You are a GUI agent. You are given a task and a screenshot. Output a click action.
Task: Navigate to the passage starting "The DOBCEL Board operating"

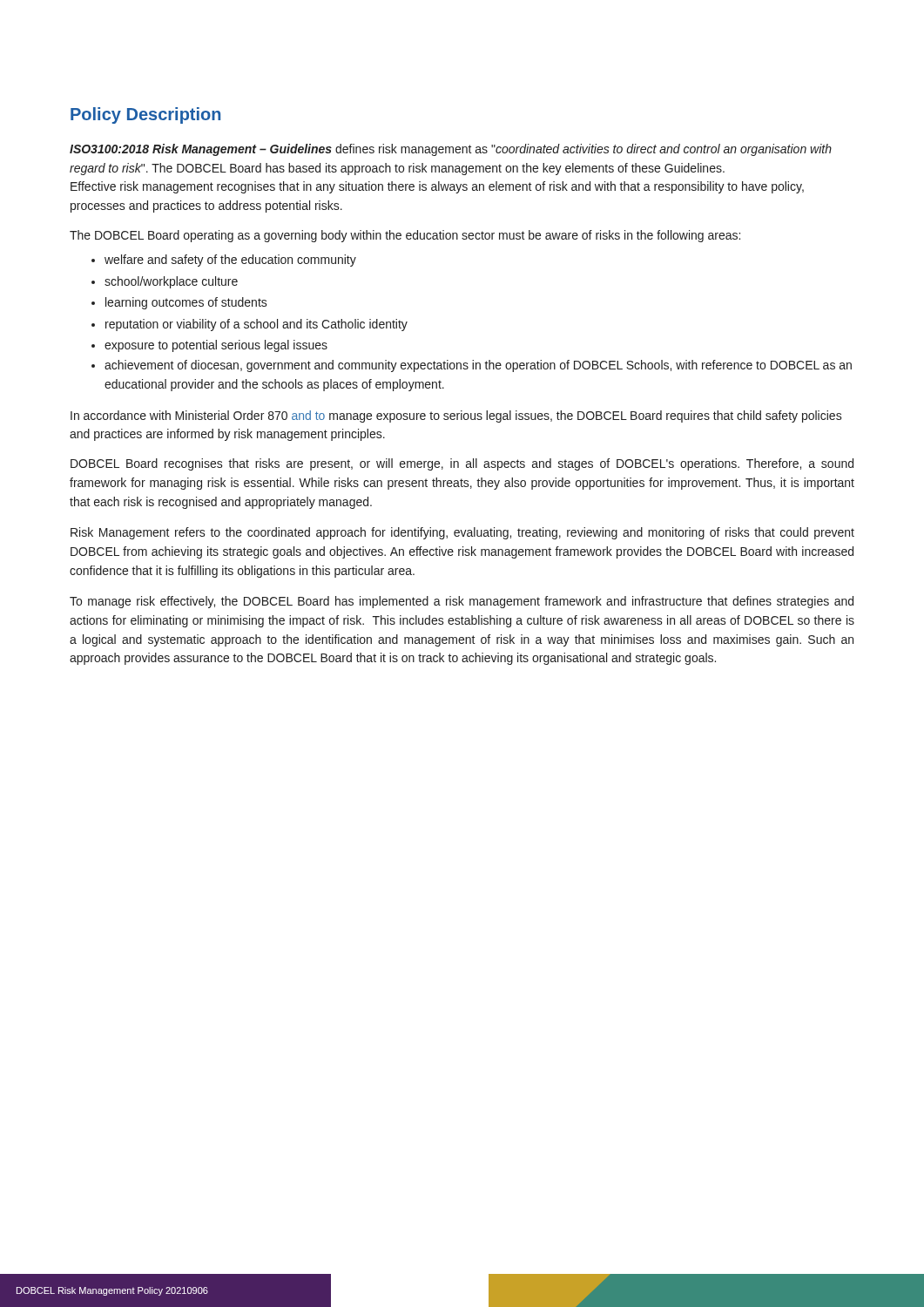click(x=406, y=235)
